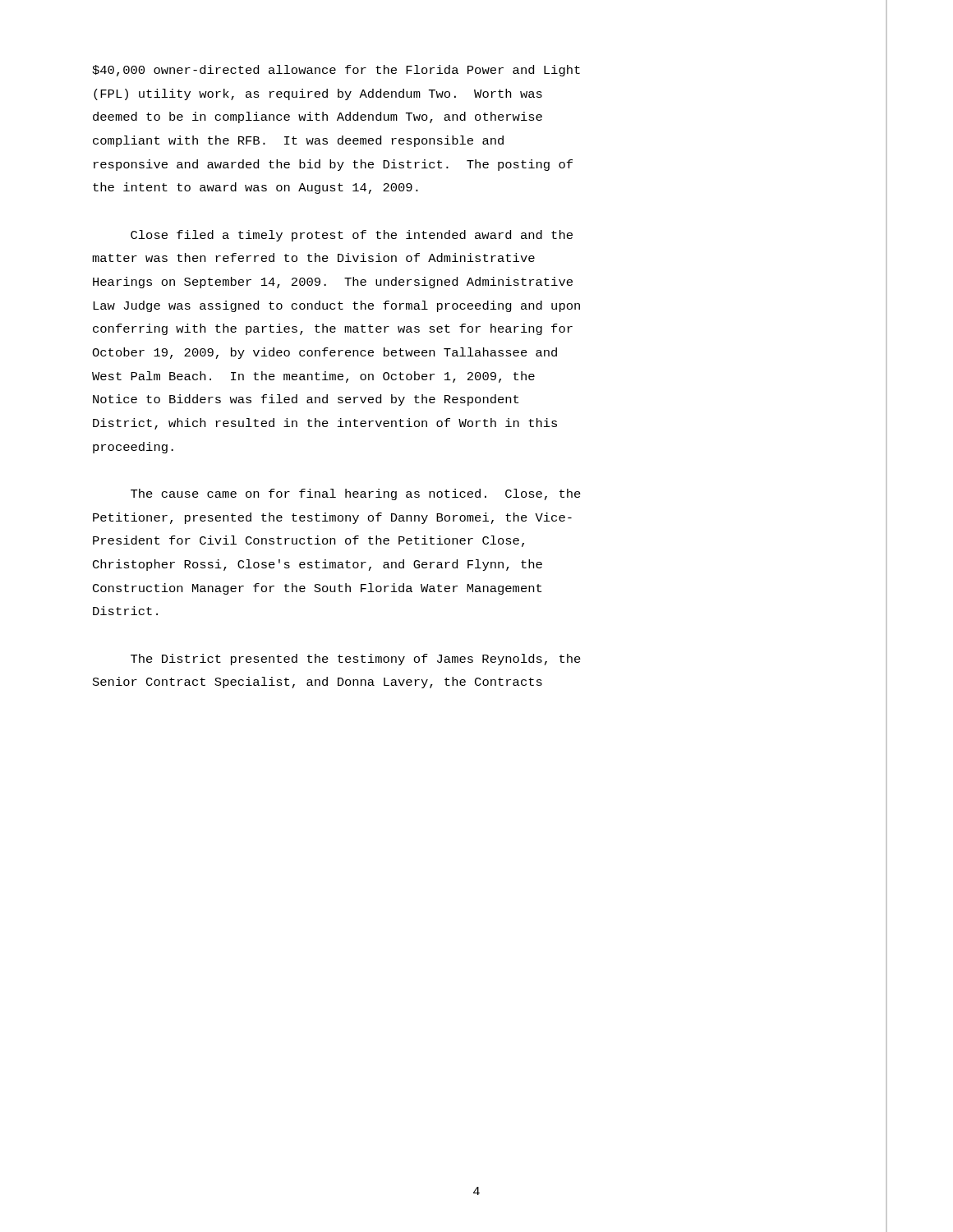Point to the block beginning "$40,000 owner-directed allowance for the Florida"

(337, 129)
